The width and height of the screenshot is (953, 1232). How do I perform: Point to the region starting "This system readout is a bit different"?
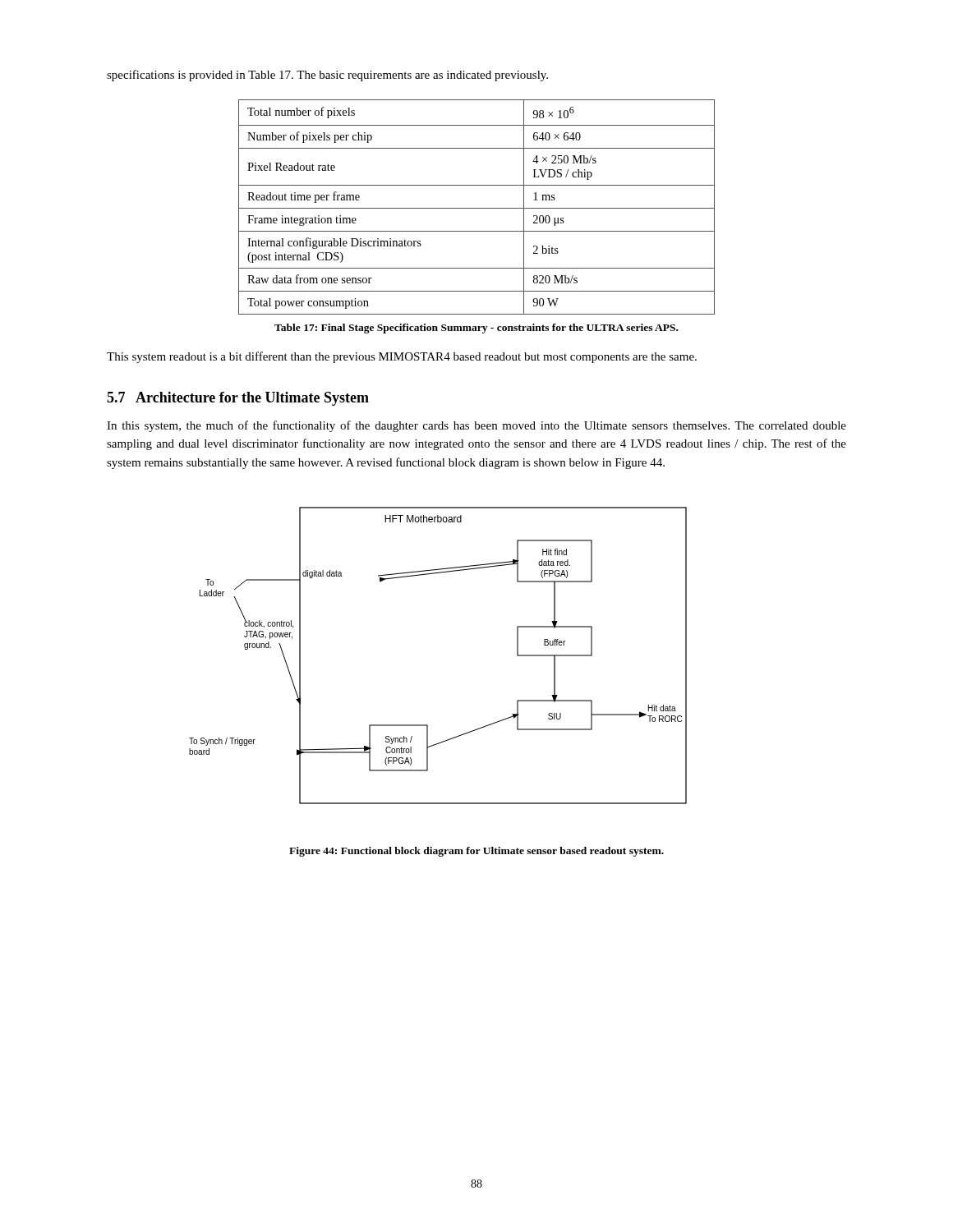[x=402, y=357]
